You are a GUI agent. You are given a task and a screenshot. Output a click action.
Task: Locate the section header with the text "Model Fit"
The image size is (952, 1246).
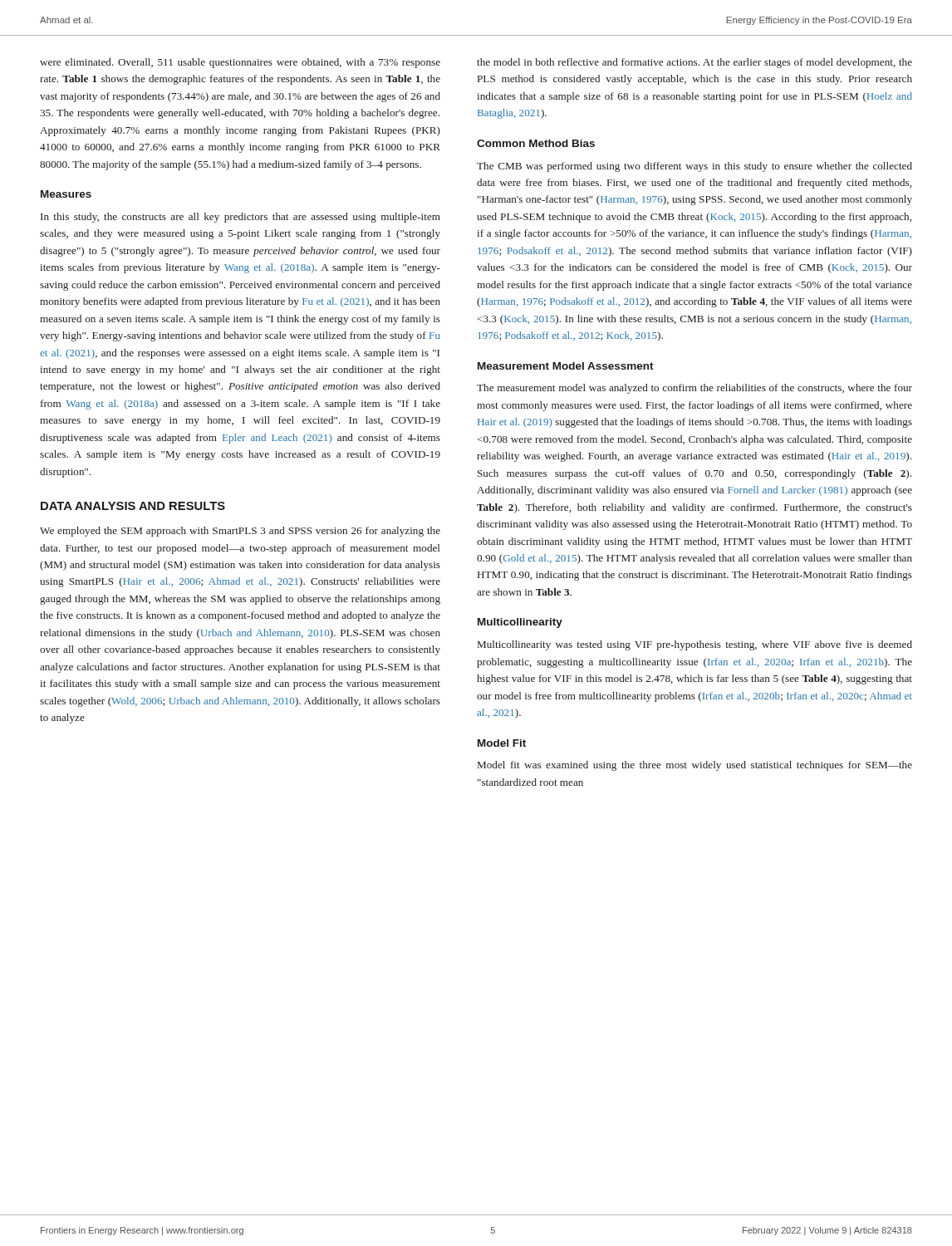point(501,743)
